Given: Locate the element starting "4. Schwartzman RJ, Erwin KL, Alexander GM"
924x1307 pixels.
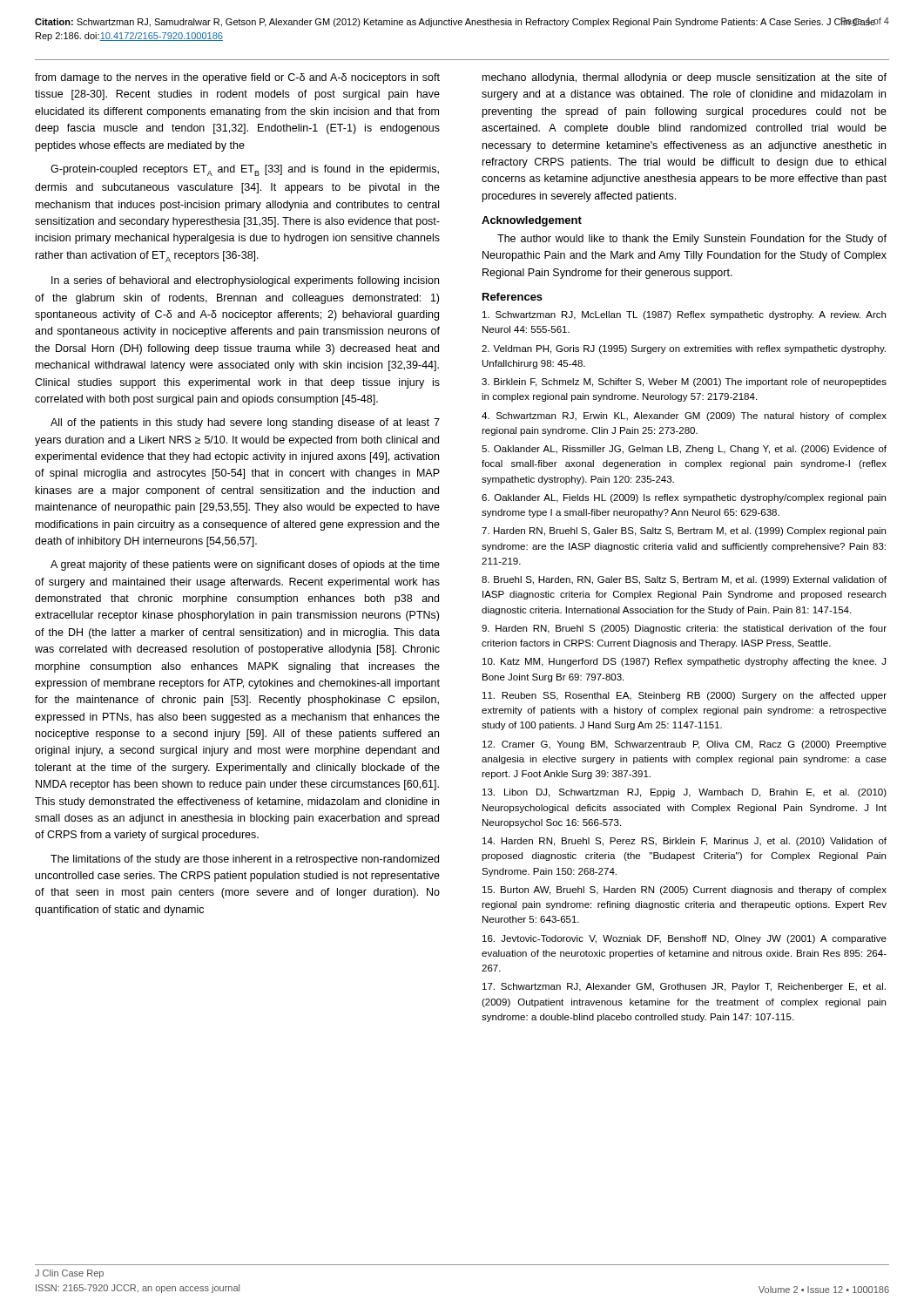Looking at the screenshot, I should coord(684,423).
